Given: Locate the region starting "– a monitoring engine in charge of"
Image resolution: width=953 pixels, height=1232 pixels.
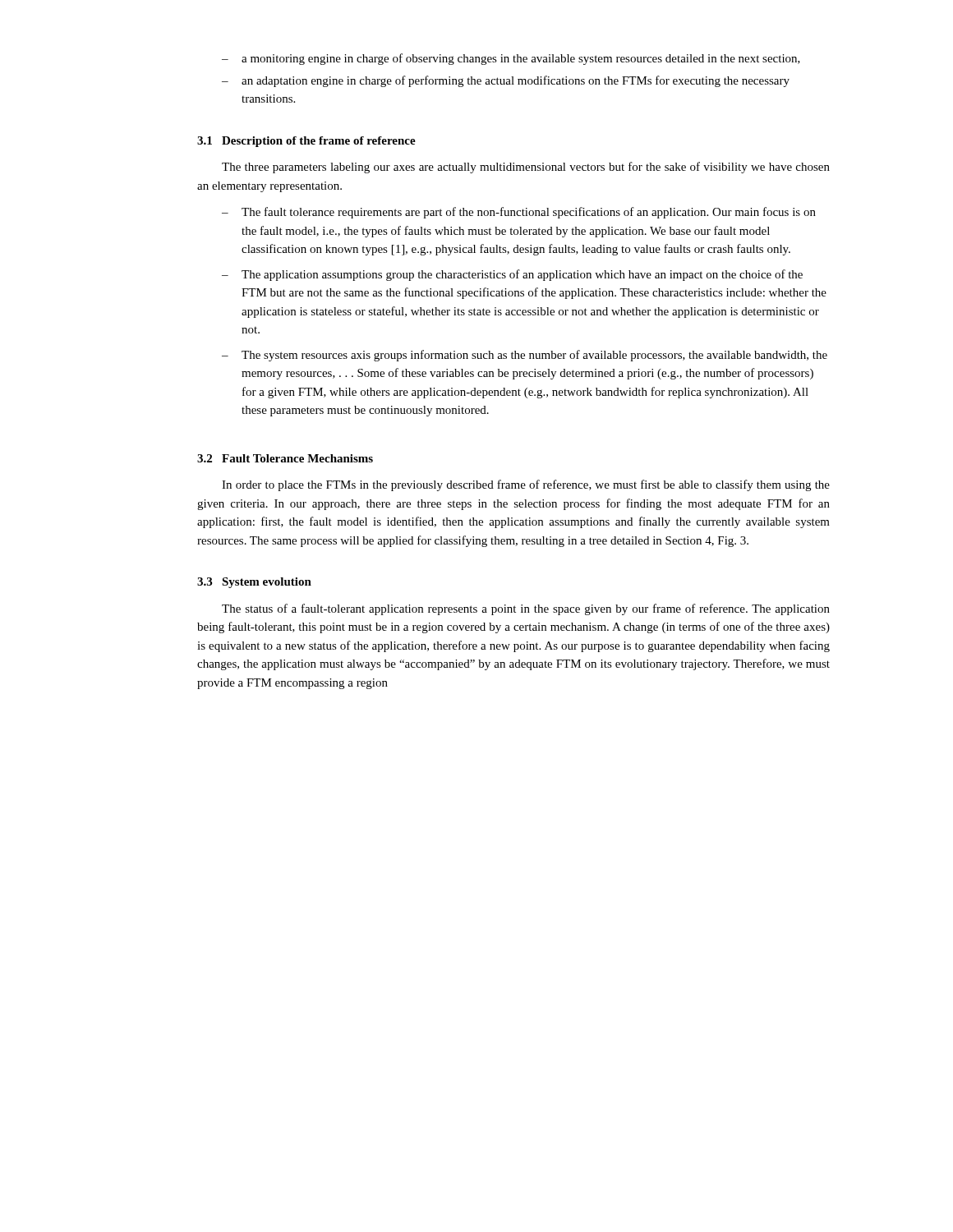Looking at the screenshot, I should (x=526, y=59).
